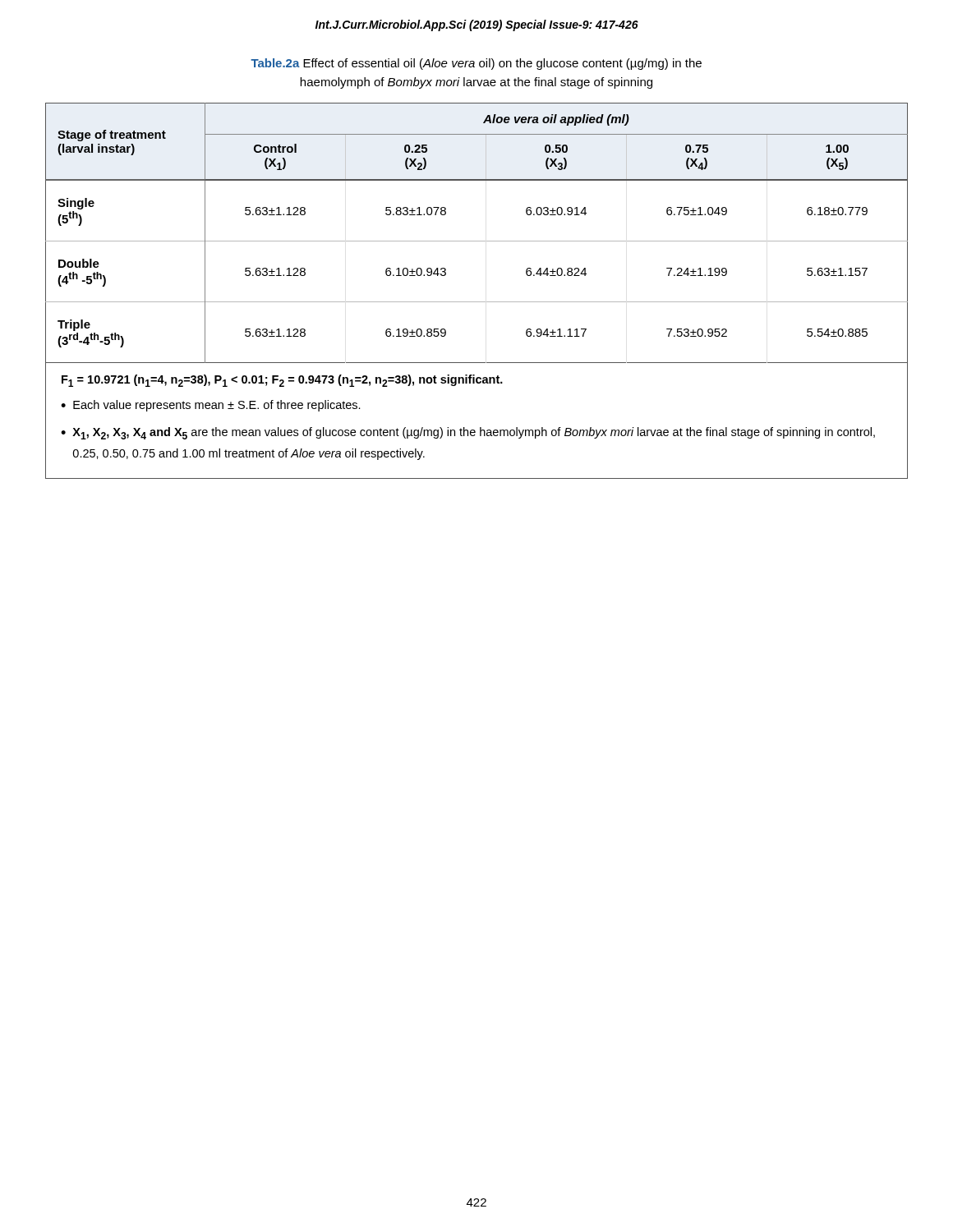Image resolution: width=953 pixels, height=1232 pixels.
Task: Navigate to the region starting "Table.2a Effect of essential"
Action: (x=476, y=72)
